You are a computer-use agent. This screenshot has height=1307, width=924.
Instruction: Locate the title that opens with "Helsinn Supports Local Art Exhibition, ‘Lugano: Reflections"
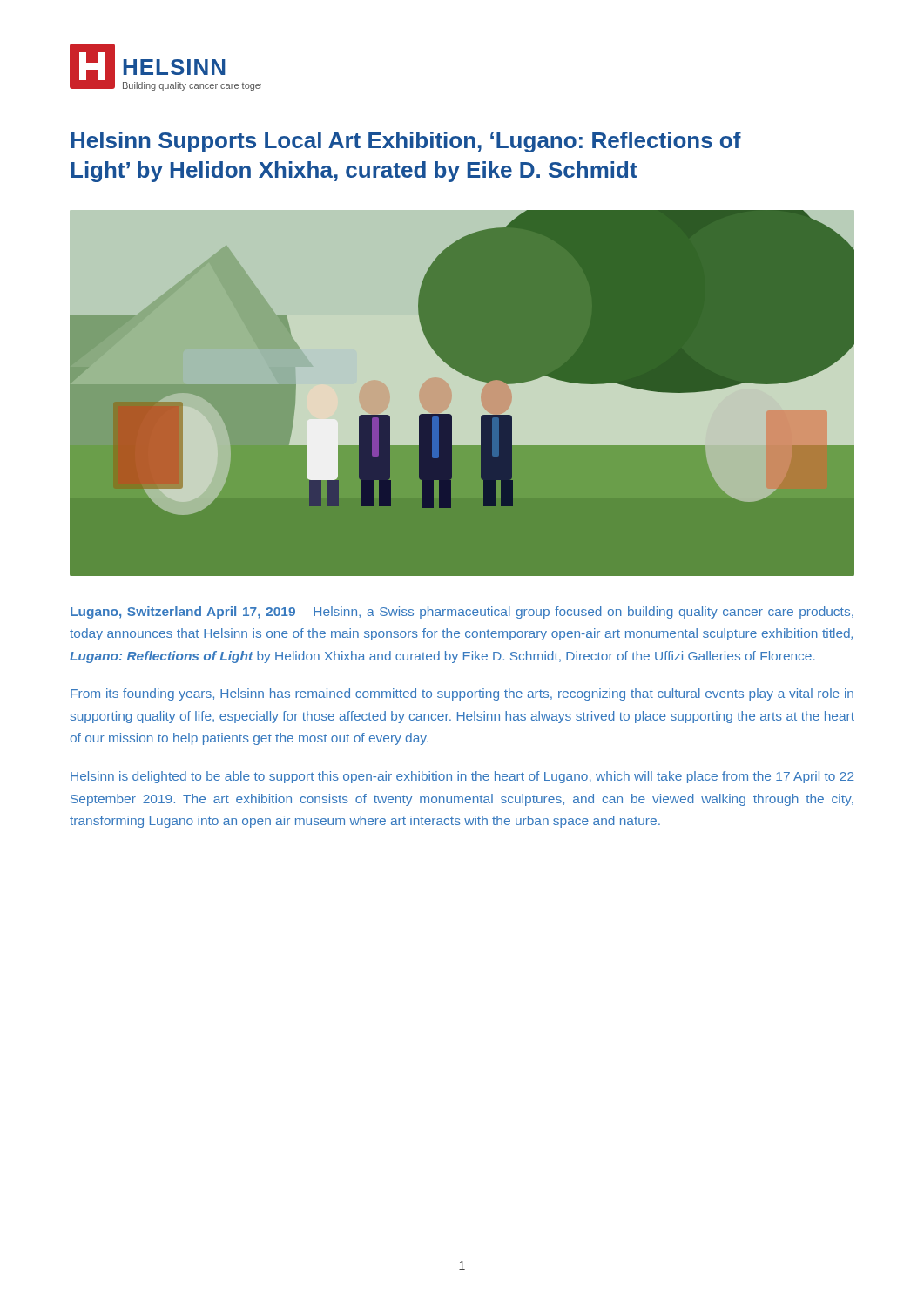[x=405, y=155]
